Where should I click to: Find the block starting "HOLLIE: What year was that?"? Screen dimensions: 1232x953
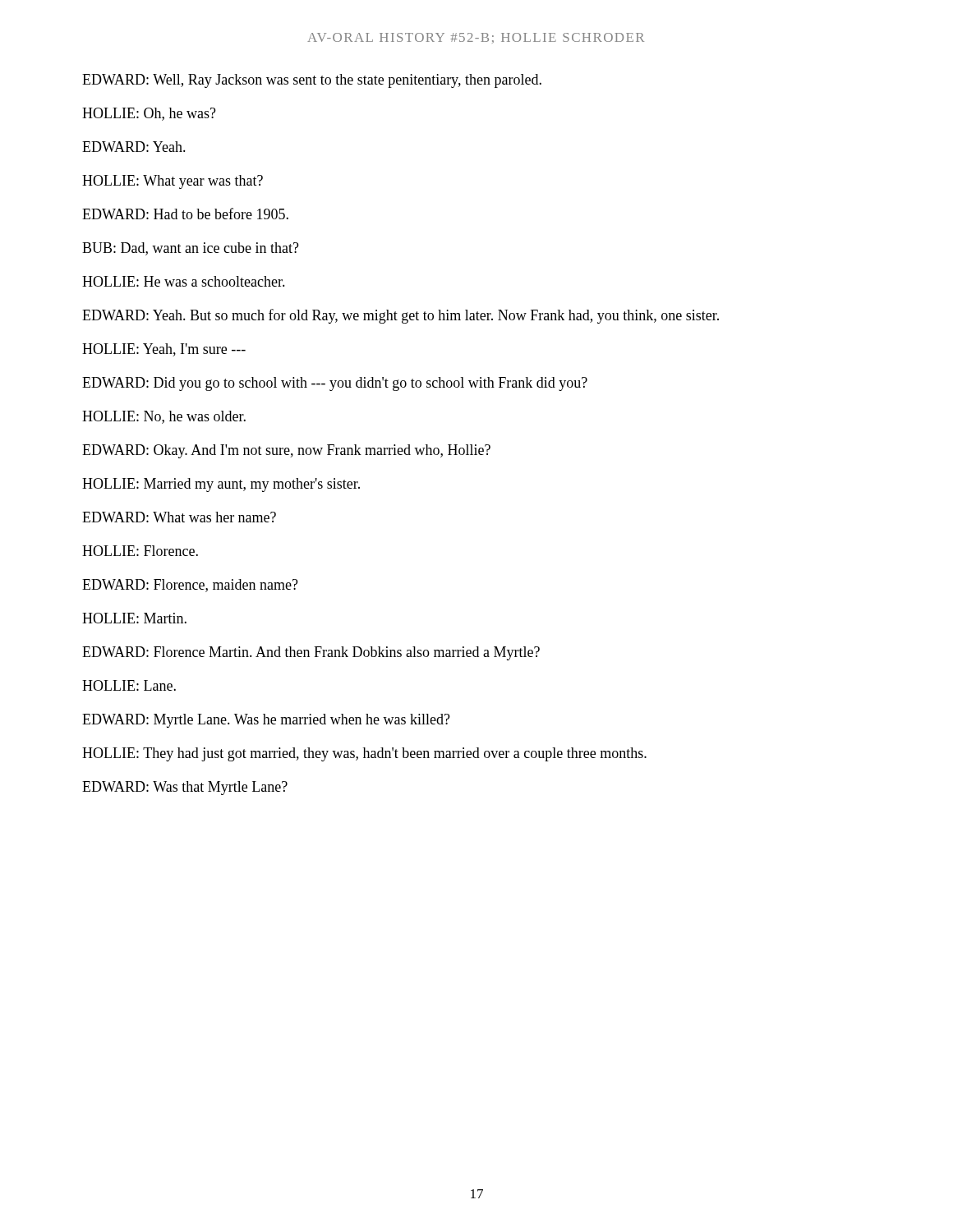[x=173, y=181]
